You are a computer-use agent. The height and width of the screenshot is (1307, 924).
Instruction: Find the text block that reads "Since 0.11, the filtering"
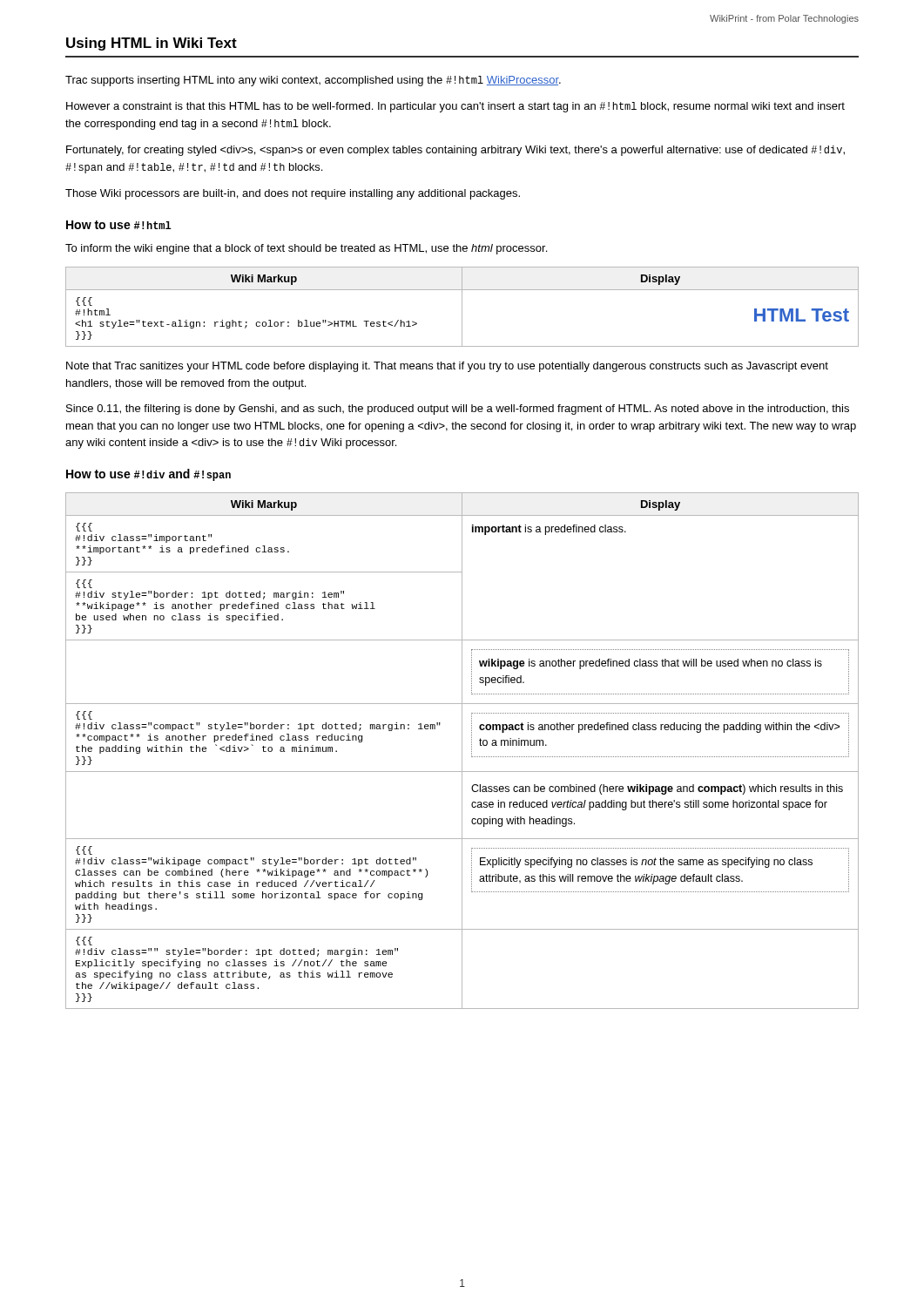(462, 426)
